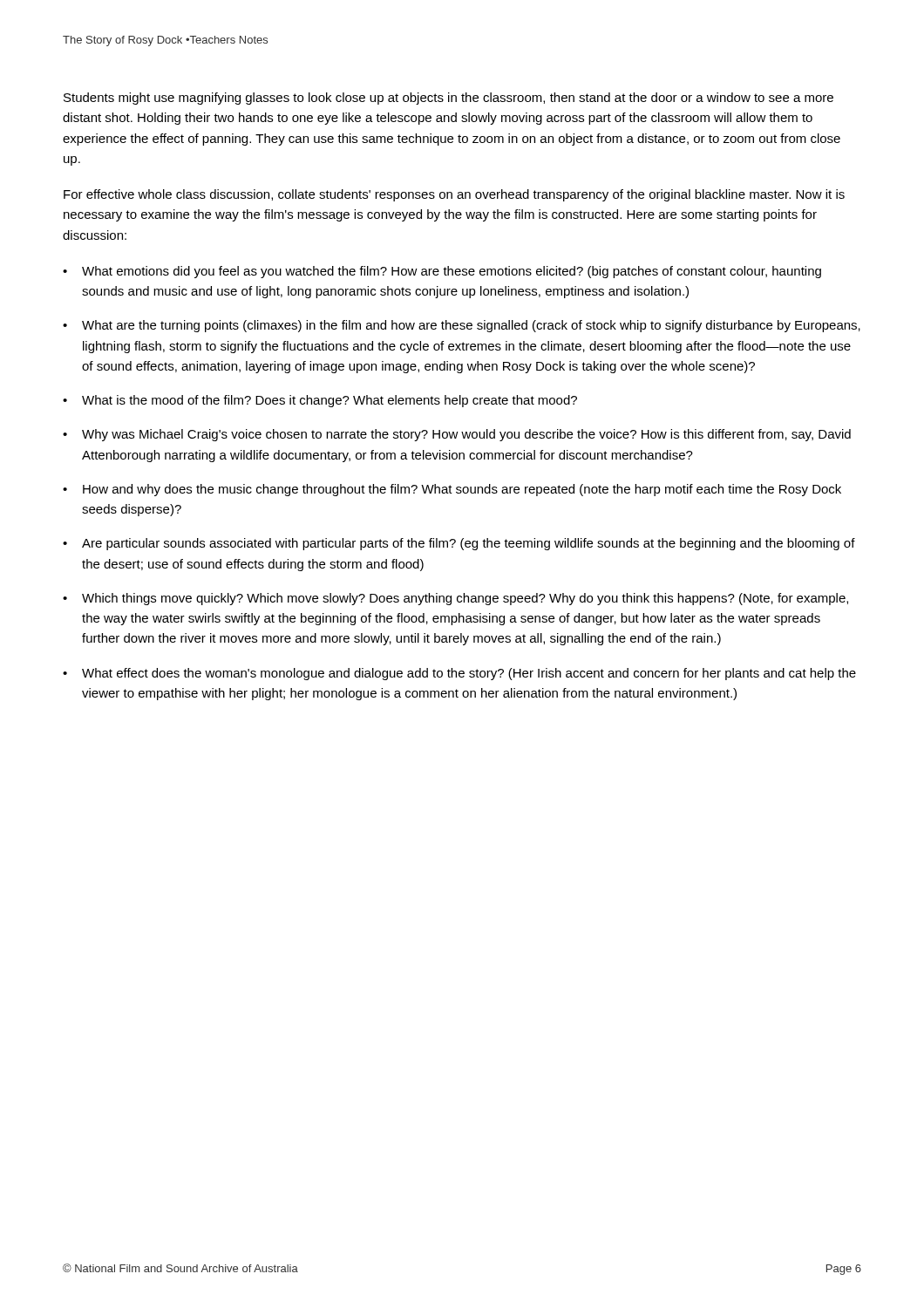Viewport: 924px width, 1308px height.
Task: Where is the passage that starts "For effective whole class discussion, collate"?
Action: click(454, 214)
